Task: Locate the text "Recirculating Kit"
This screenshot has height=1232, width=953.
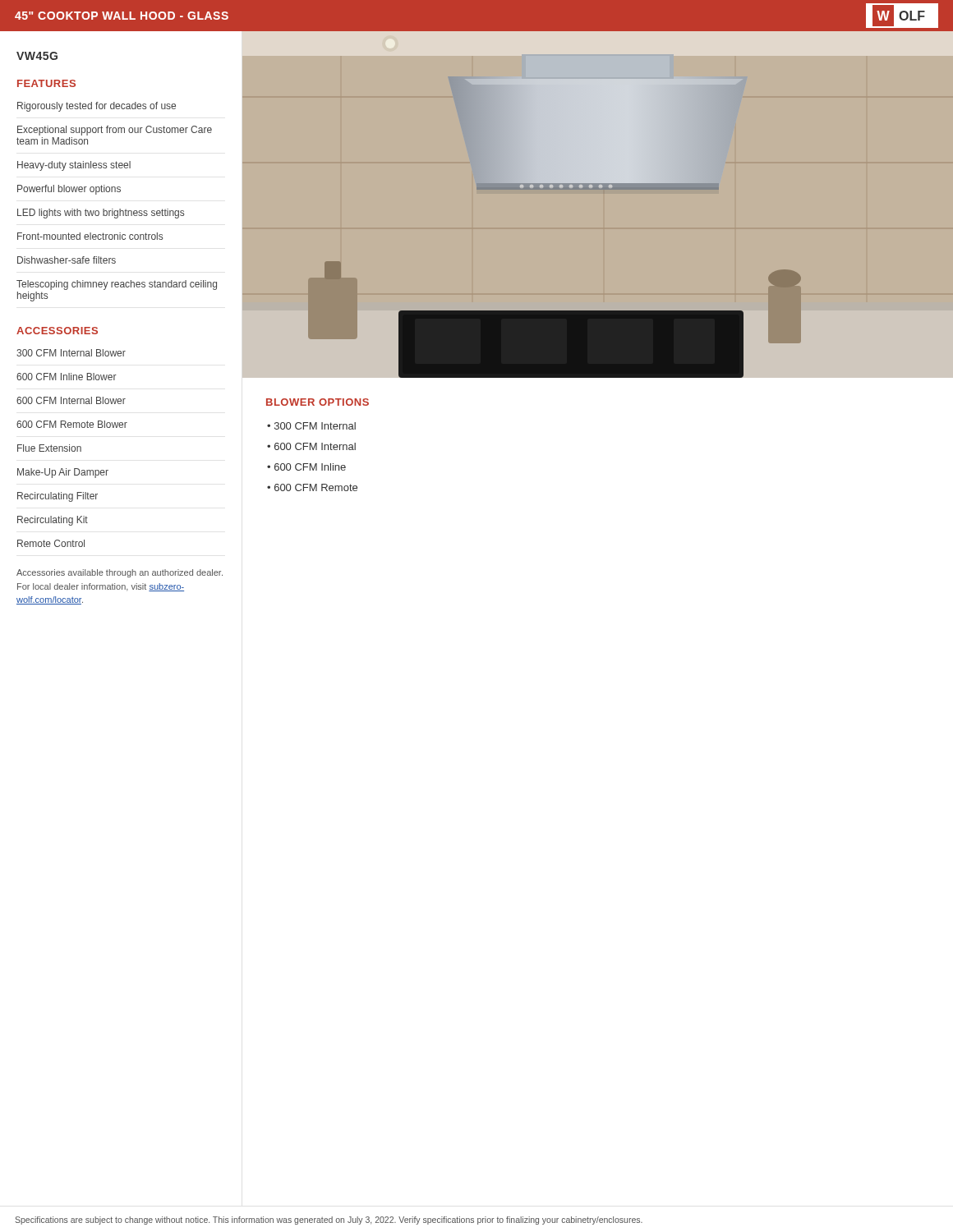Action: (x=52, y=520)
